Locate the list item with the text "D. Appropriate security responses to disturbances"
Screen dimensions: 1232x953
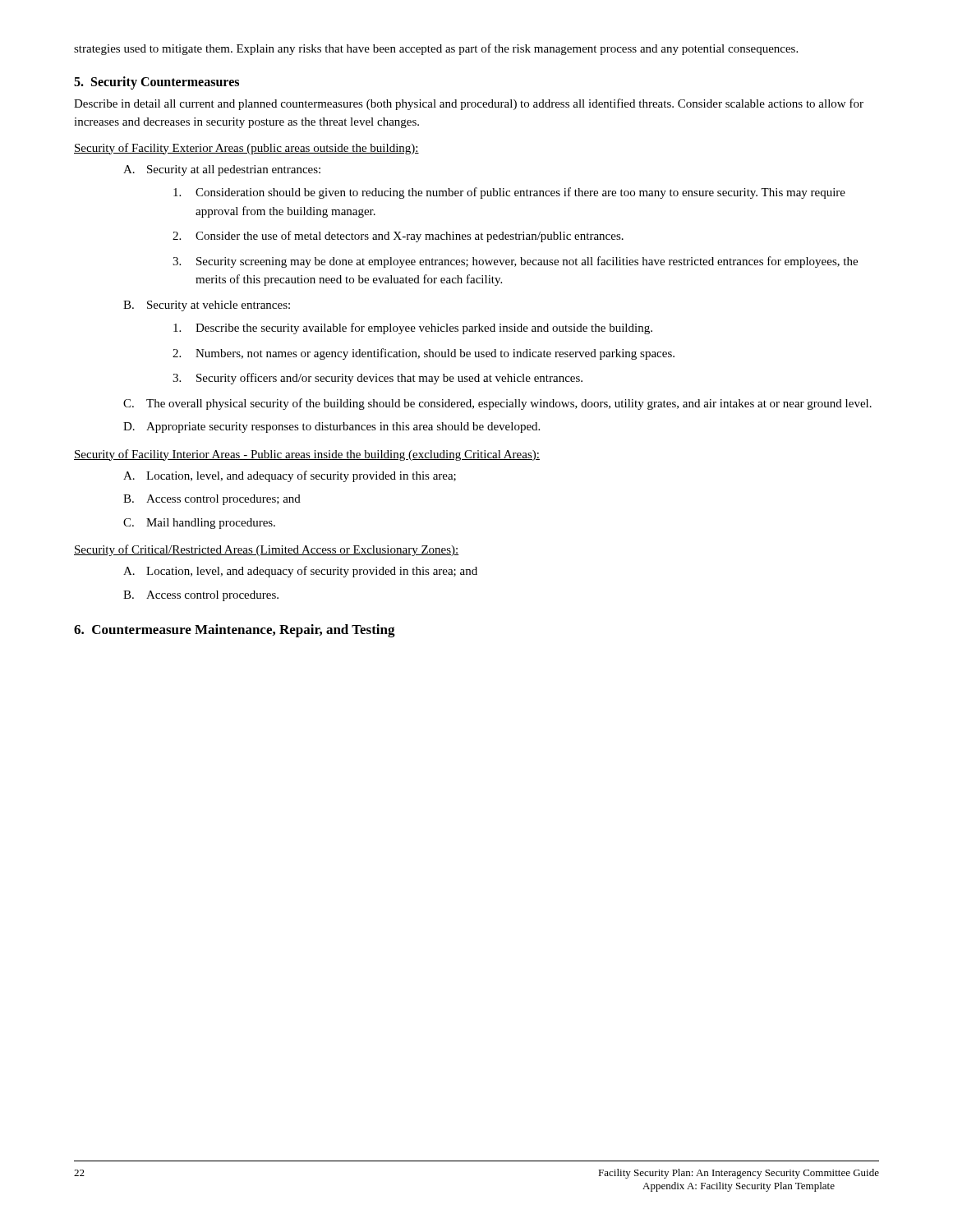point(501,427)
